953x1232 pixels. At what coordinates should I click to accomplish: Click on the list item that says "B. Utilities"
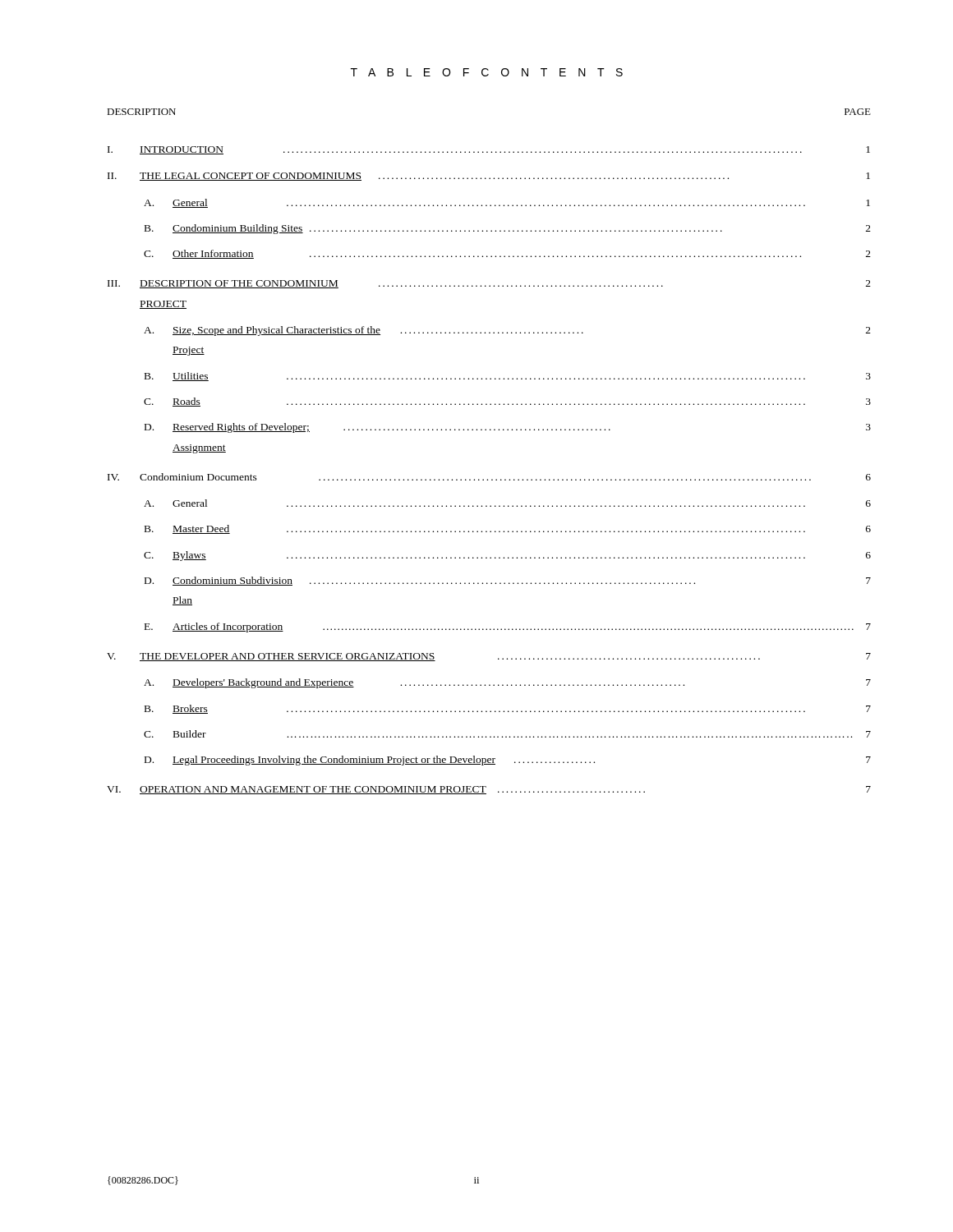(x=507, y=376)
